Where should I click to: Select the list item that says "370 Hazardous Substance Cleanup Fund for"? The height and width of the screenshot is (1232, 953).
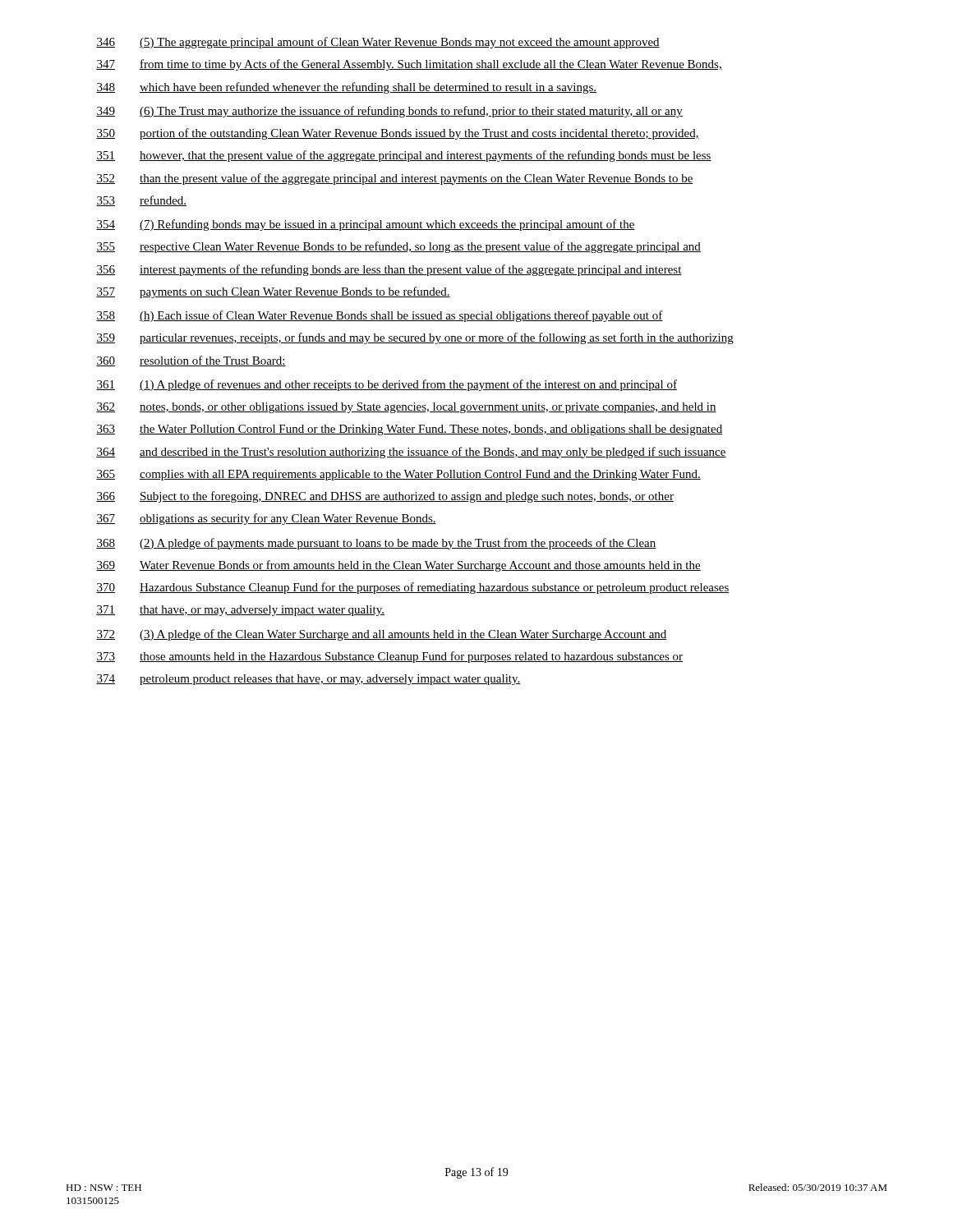pyautogui.click(x=476, y=588)
